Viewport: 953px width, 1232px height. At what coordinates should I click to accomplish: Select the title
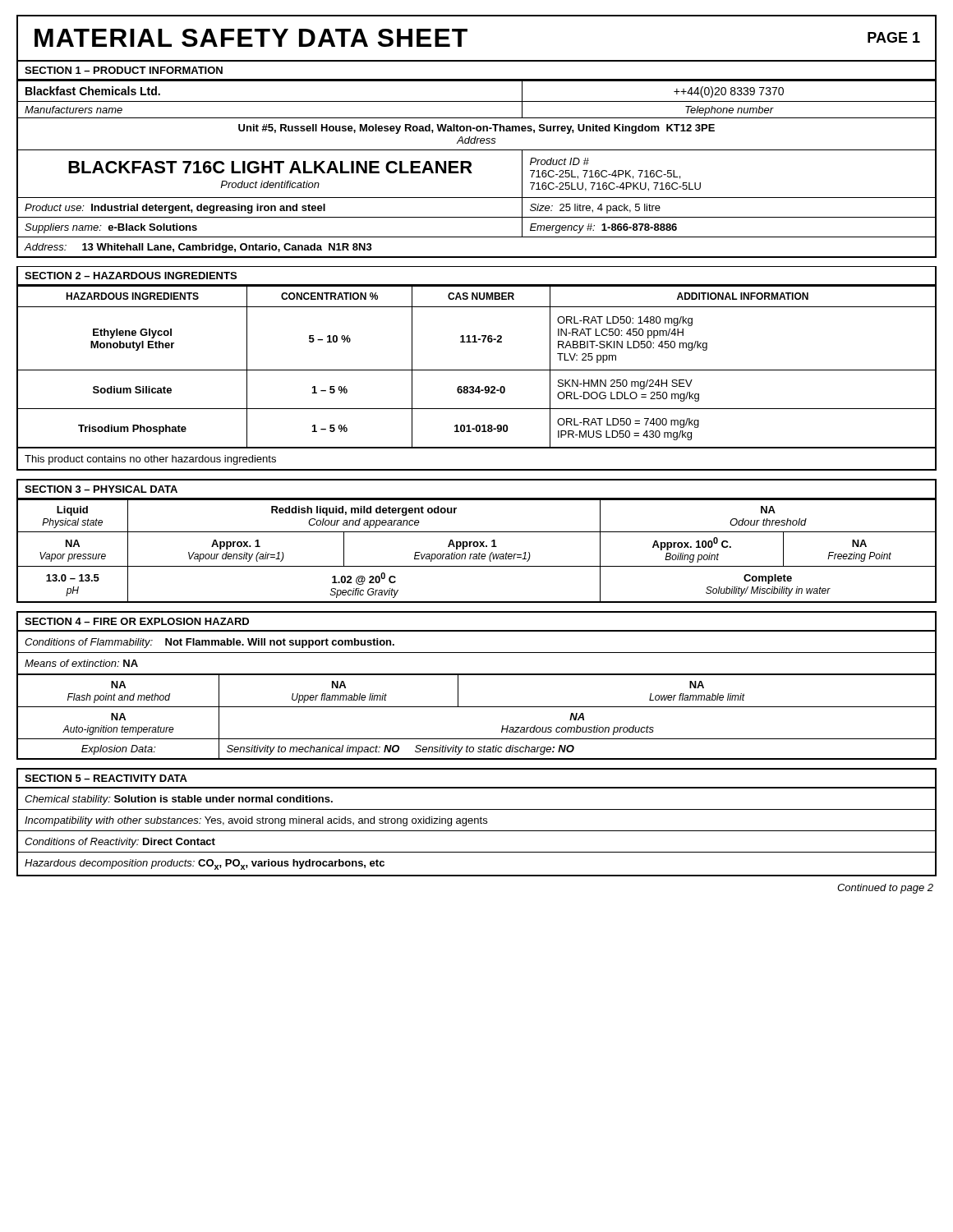[476, 38]
